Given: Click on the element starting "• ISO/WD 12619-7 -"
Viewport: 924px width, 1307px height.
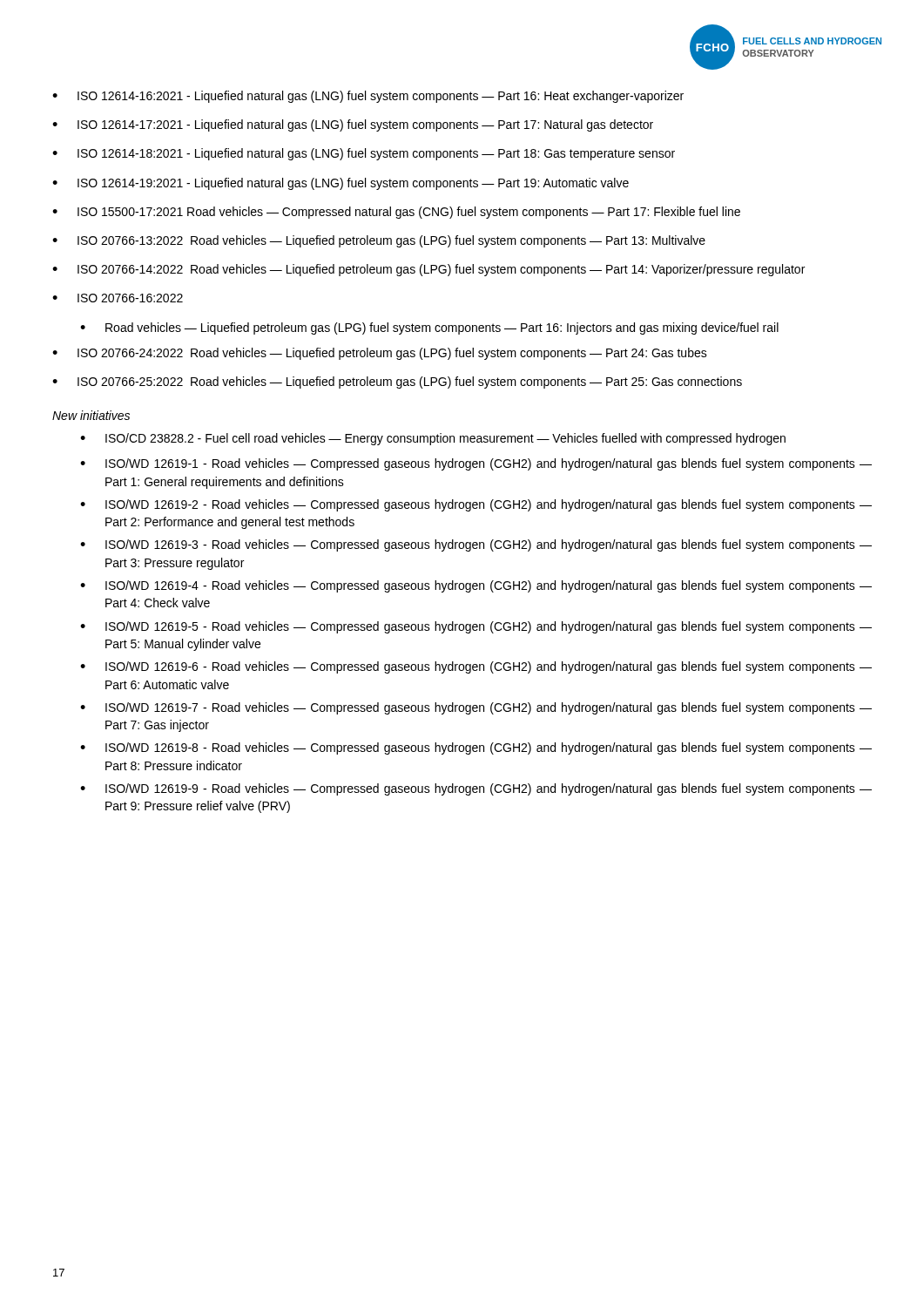Looking at the screenshot, I should pos(476,716).
